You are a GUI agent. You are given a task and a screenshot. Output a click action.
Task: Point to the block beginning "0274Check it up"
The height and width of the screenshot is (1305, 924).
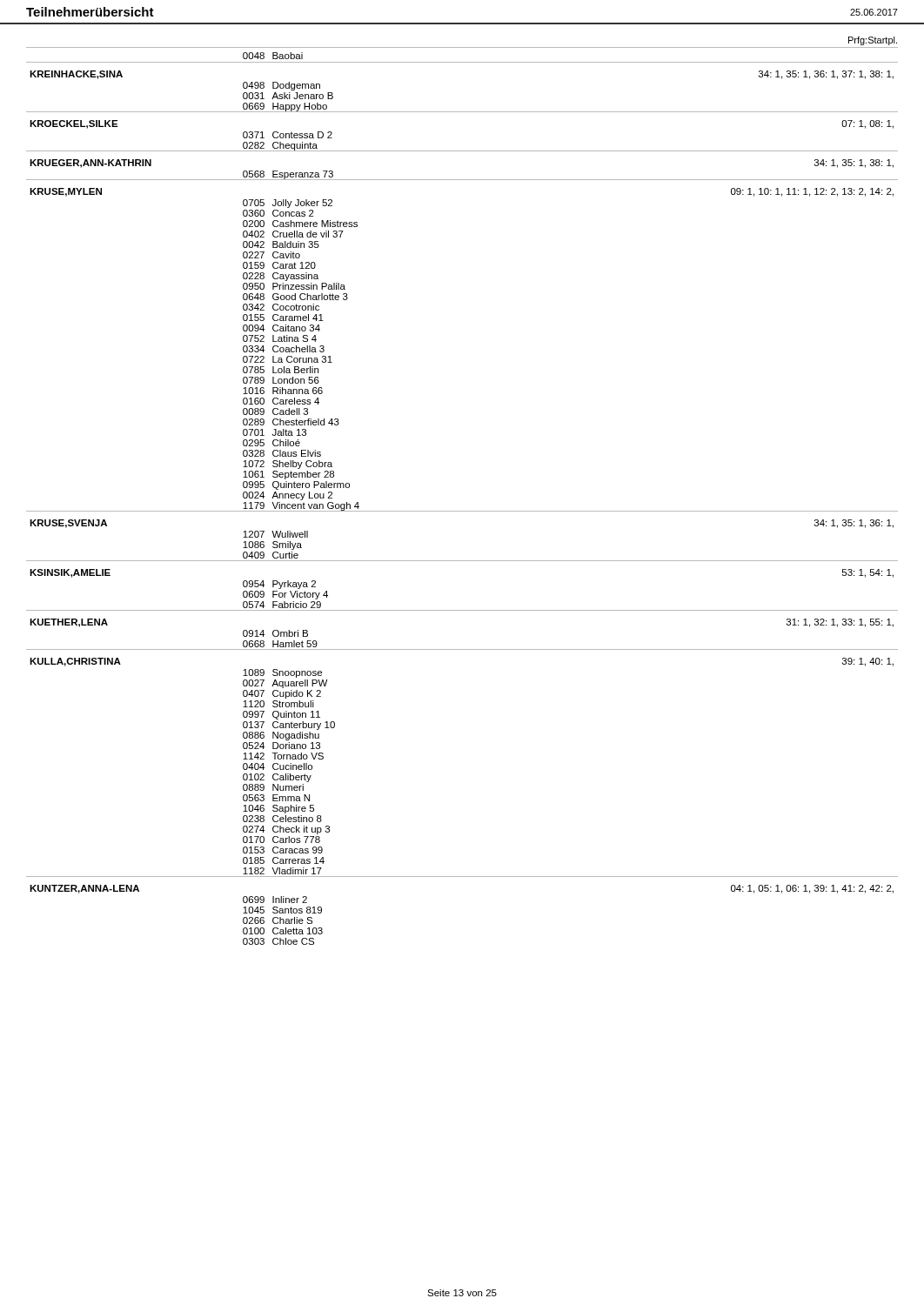(286, 830)
